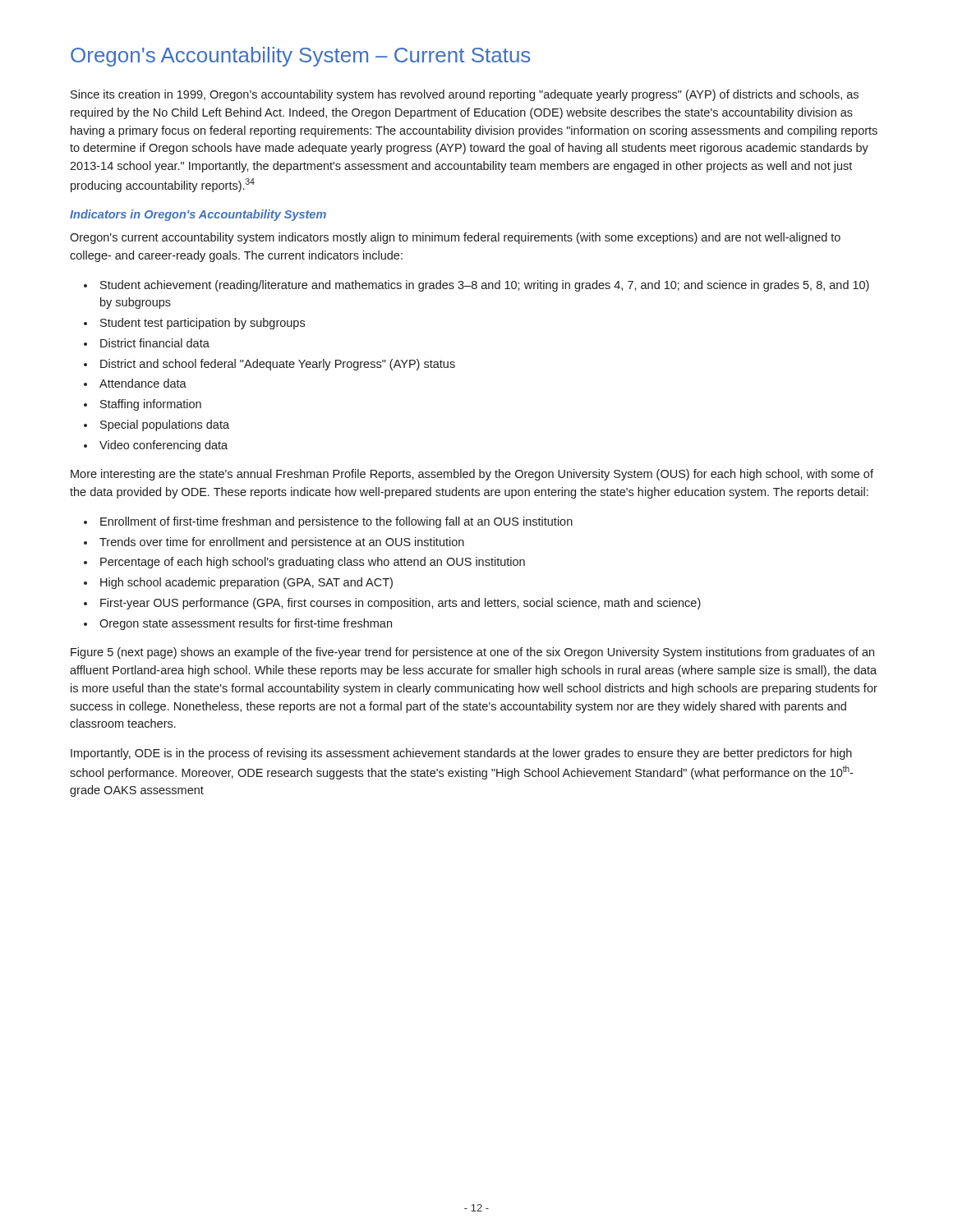Point to "Student test participation by subgroups"
Image resolution: width=953 pixels, height=1232 pixels.
[203, 324]
